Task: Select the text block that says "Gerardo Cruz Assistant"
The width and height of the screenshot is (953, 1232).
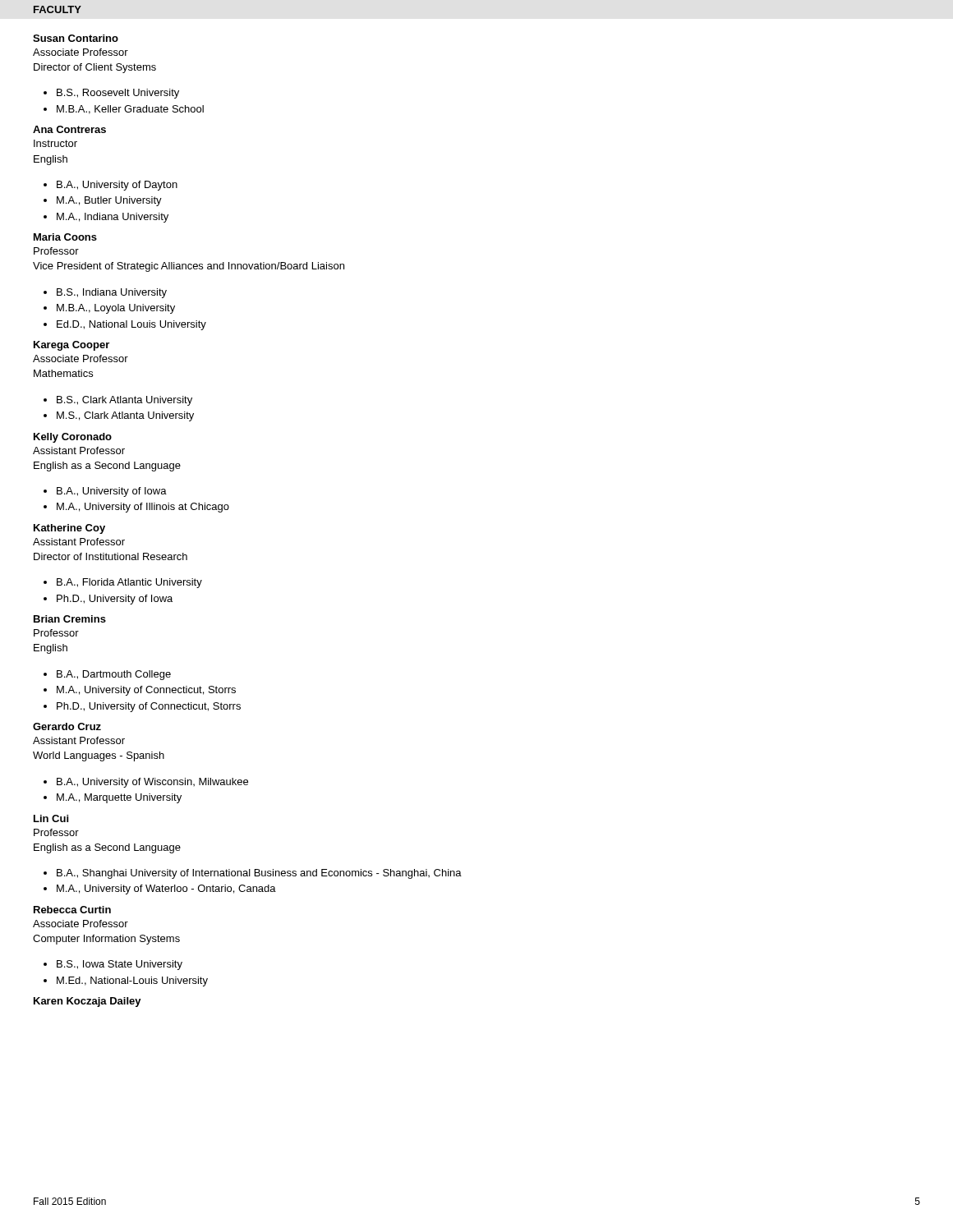Action: tap(67, 726)
